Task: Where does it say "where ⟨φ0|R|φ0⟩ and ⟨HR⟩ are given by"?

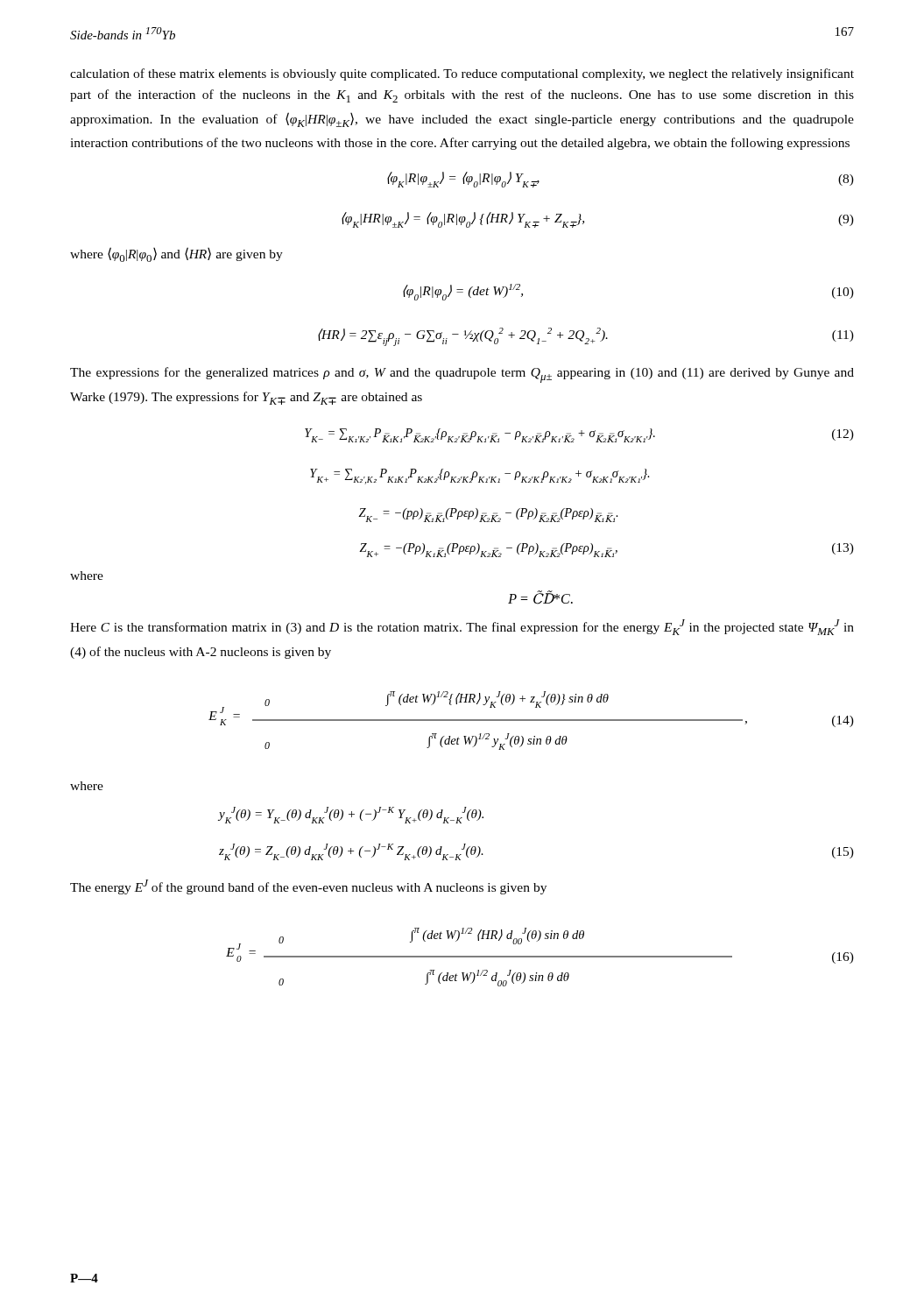Action: coord(176,255)
